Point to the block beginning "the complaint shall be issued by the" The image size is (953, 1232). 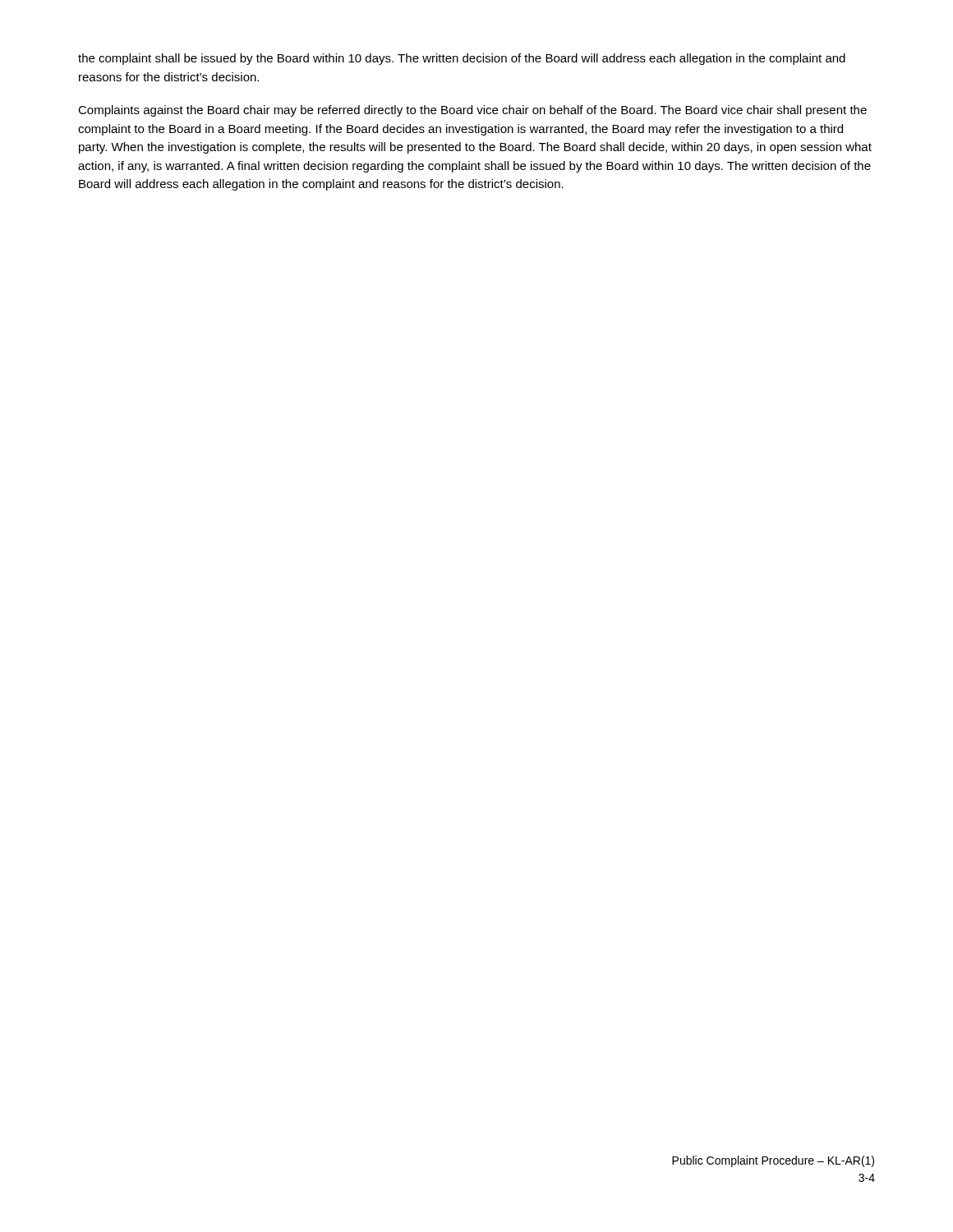(x=462, y=67)
